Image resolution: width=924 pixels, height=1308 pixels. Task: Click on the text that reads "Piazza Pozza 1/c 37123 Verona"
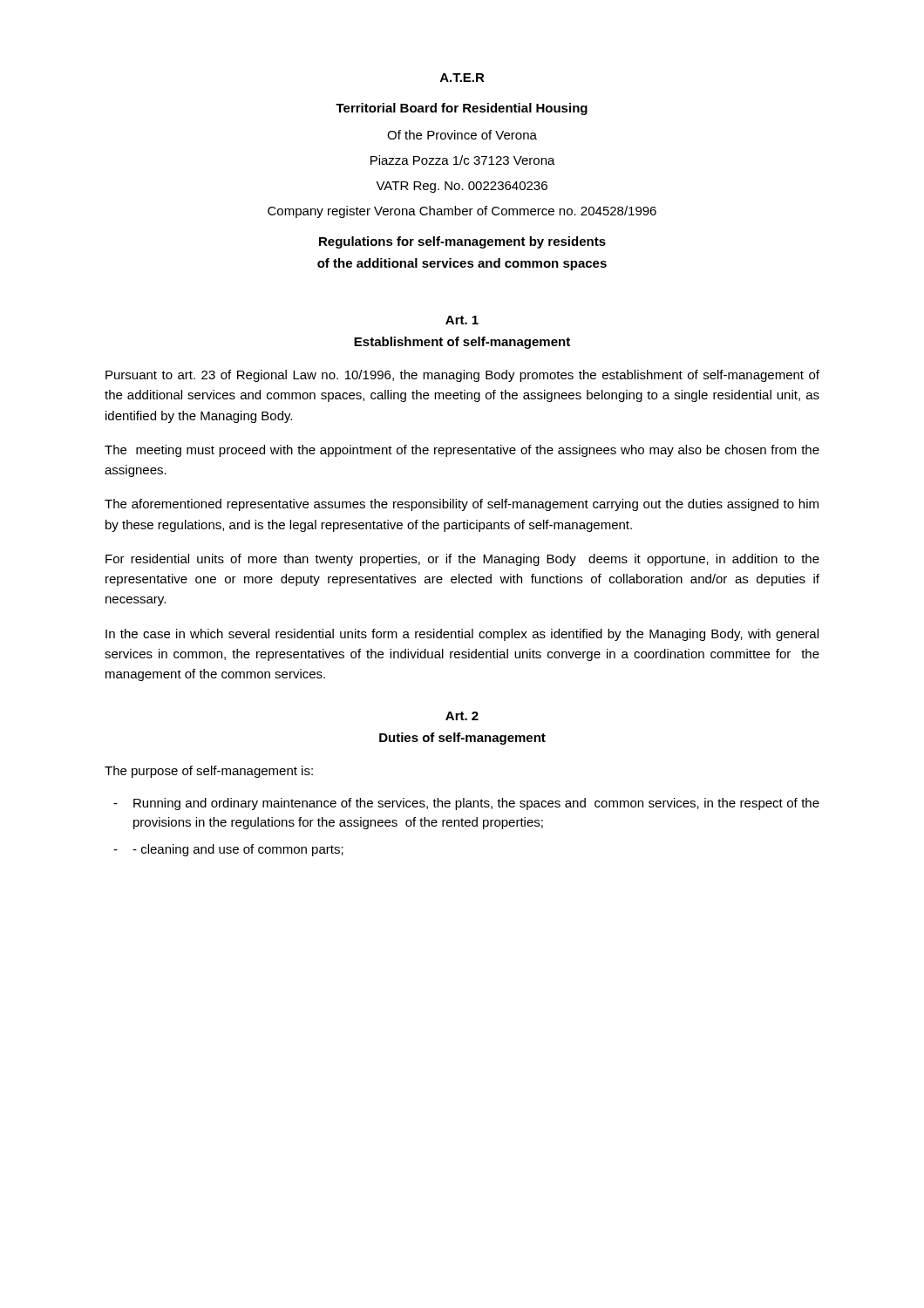(462, 160)
